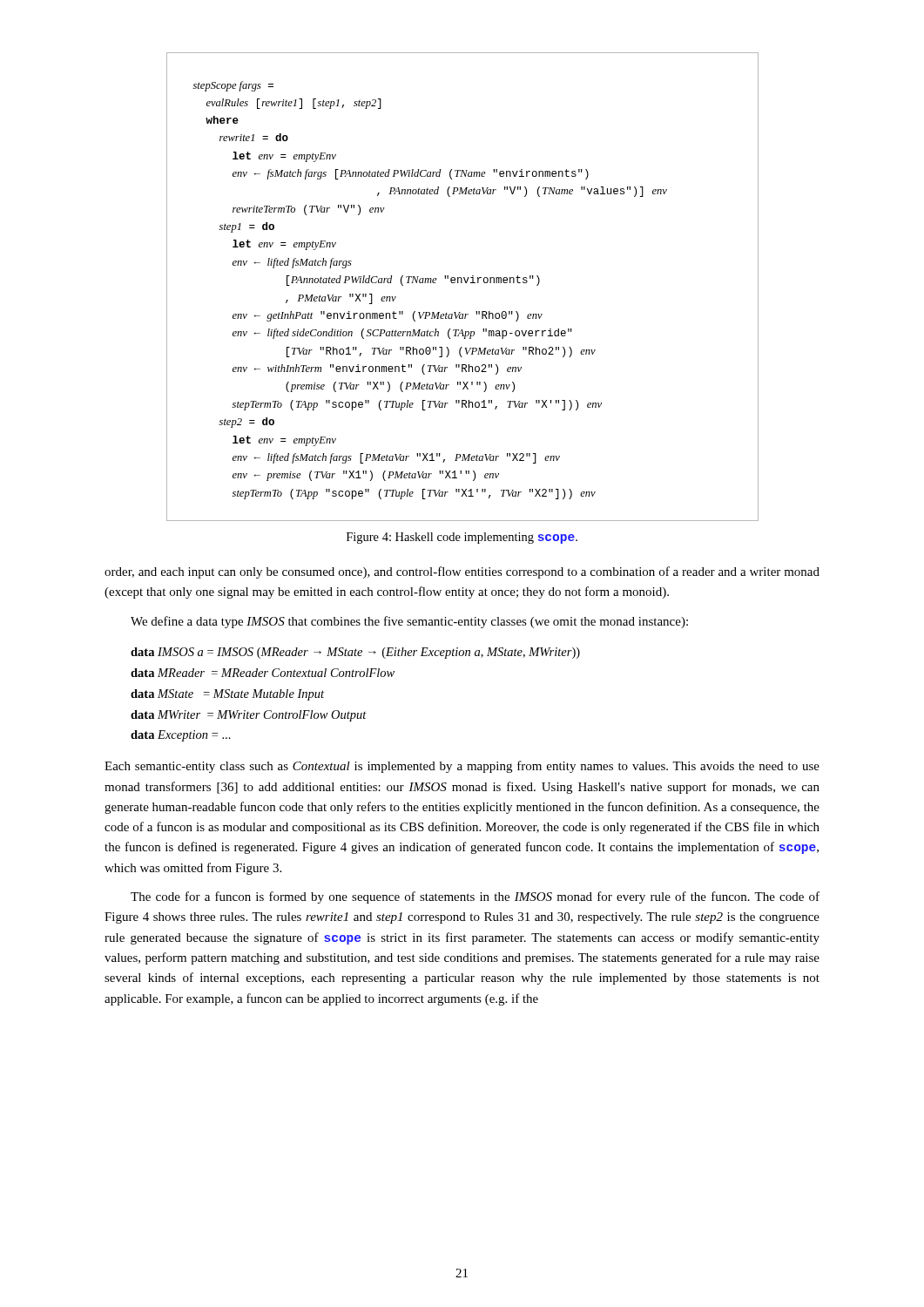The height and width of the screenshot is (1307, 924).
Task: Find the block on this page that starts "The code for a funcon is formed by"
Action: [462, 947]
